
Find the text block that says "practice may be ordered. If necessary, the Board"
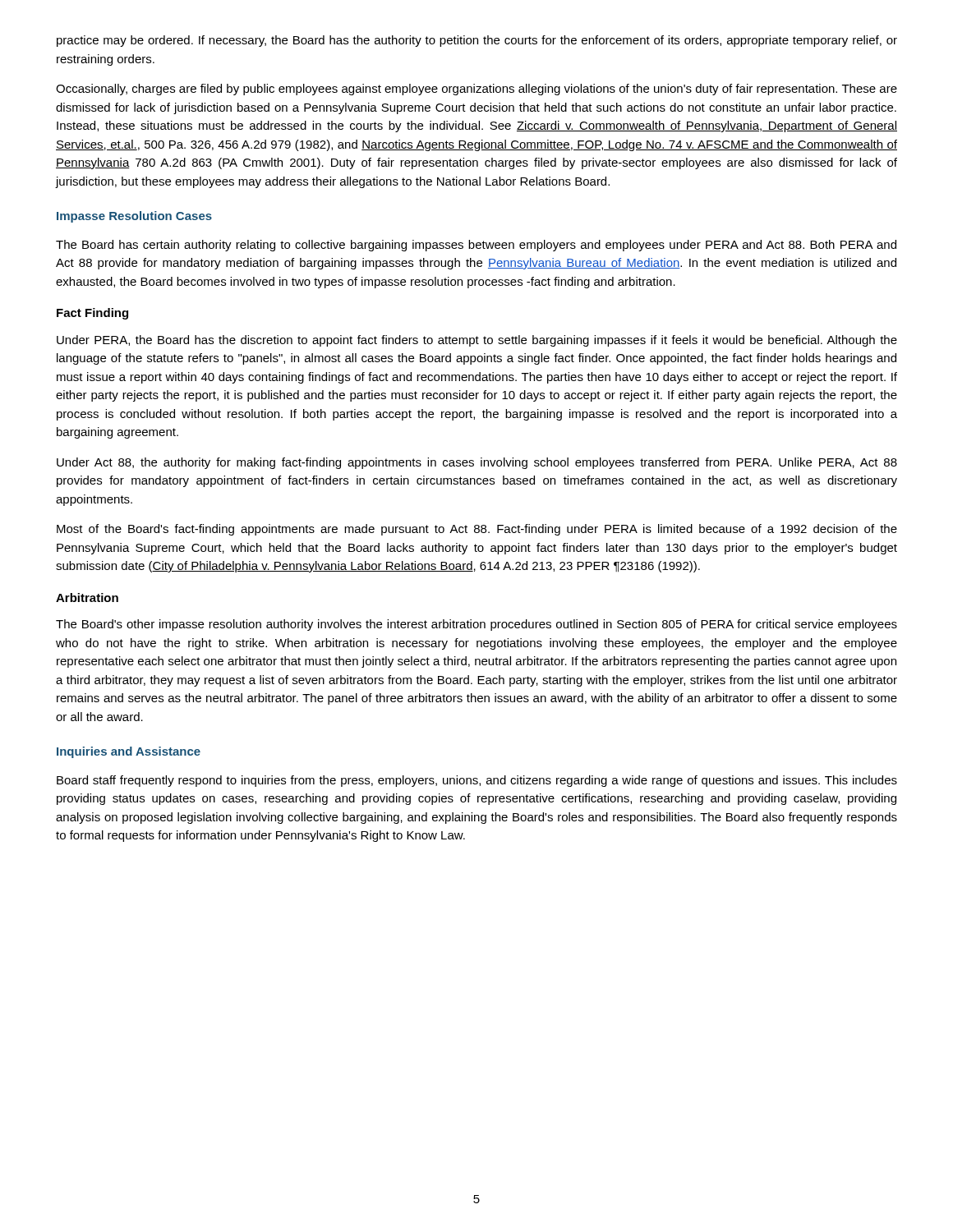coord(476,50)
